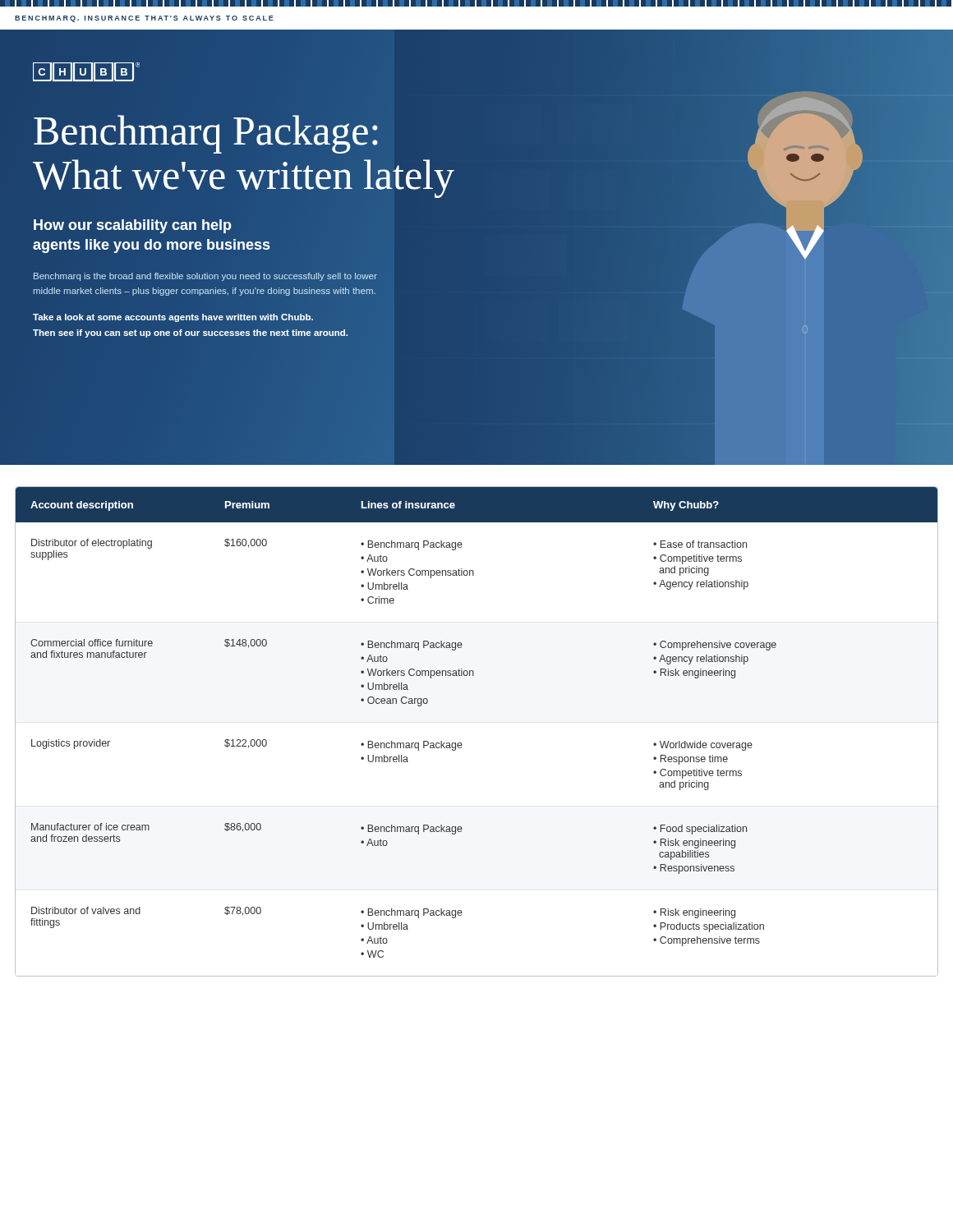Find the text block starting "Take a look"
The image size is (953, 1232).
(191, 325)
